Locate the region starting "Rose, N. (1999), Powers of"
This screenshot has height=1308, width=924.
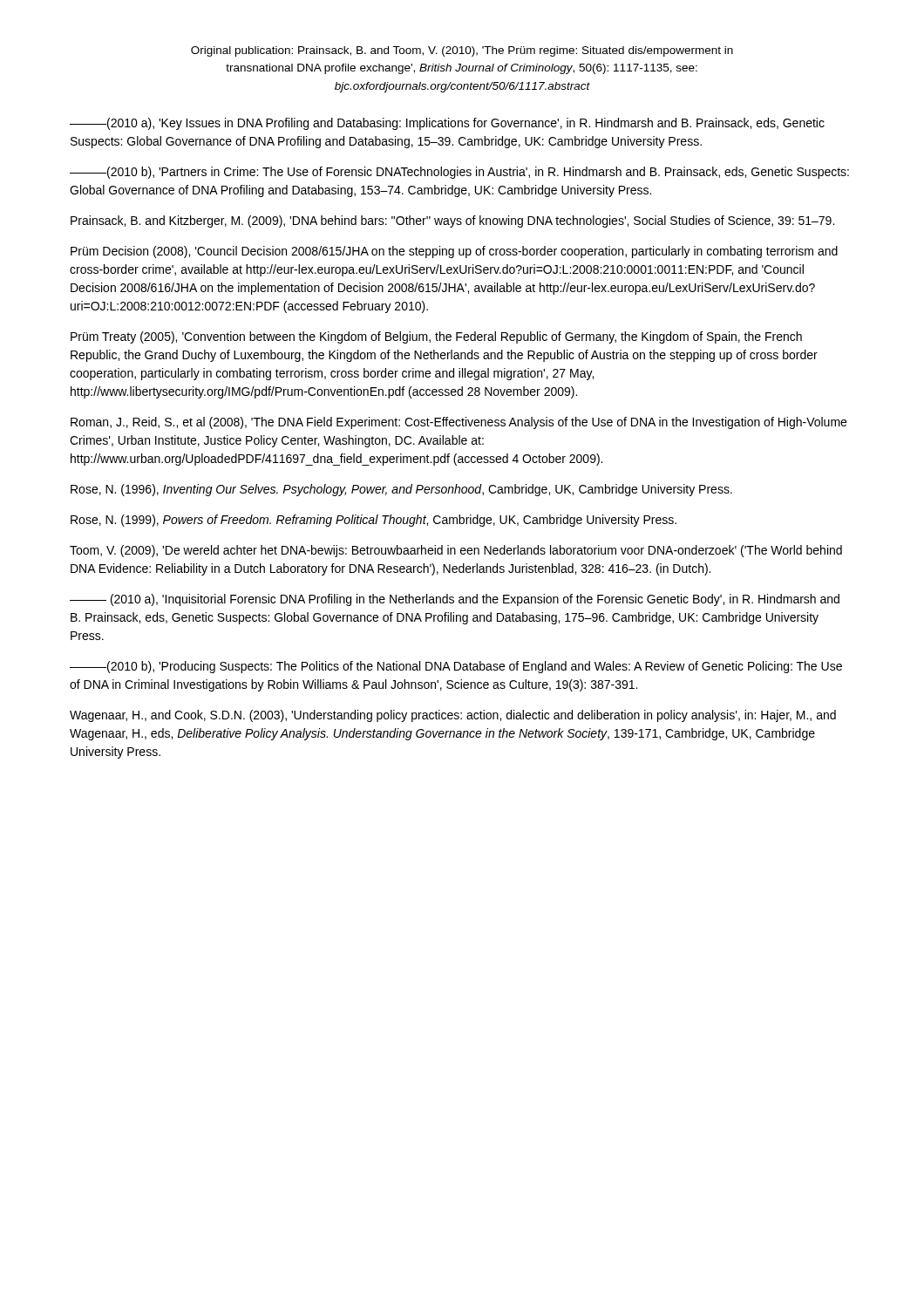[374, 519]
